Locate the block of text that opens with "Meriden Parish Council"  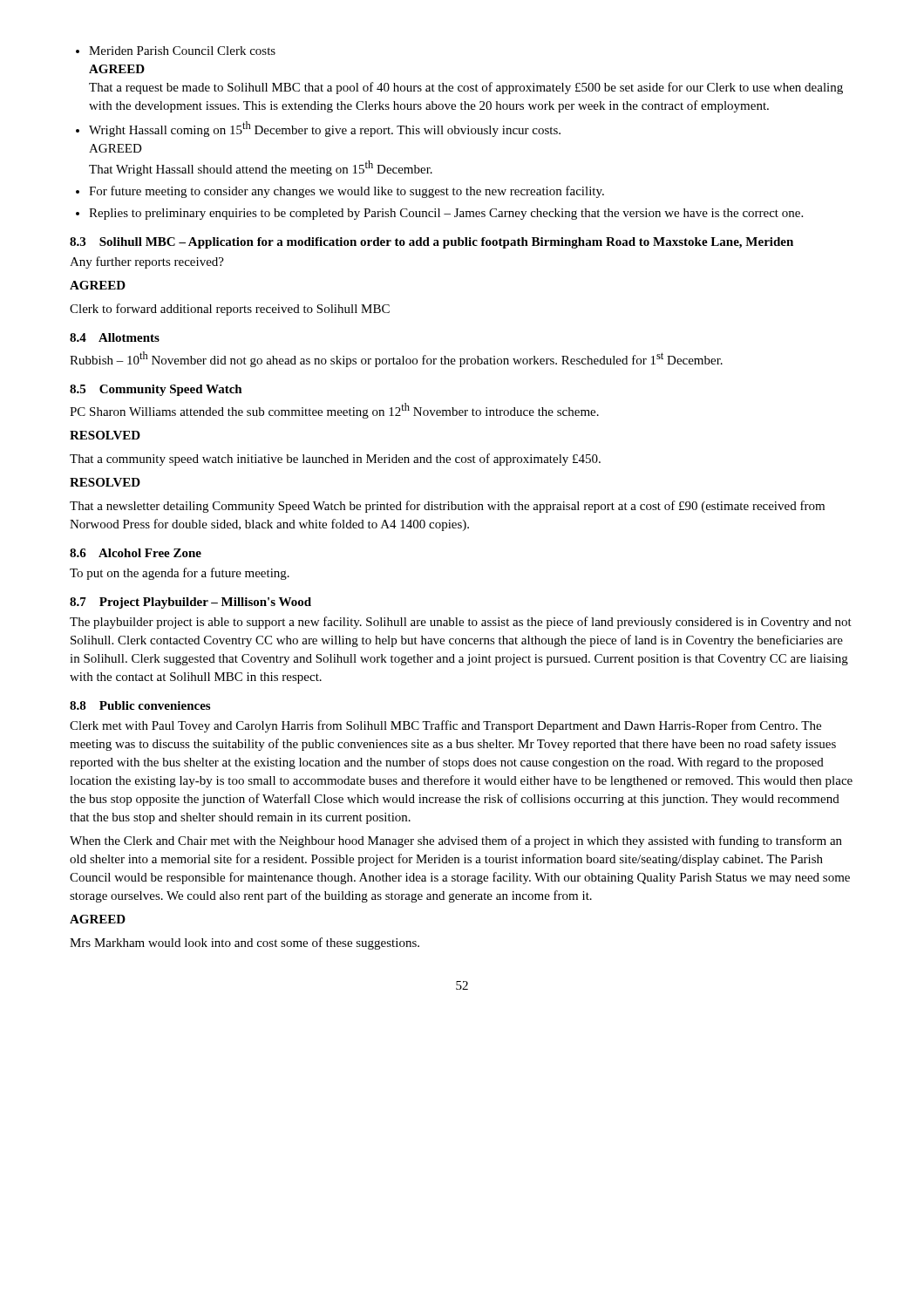pyautogui.click(x=466, y=78)
